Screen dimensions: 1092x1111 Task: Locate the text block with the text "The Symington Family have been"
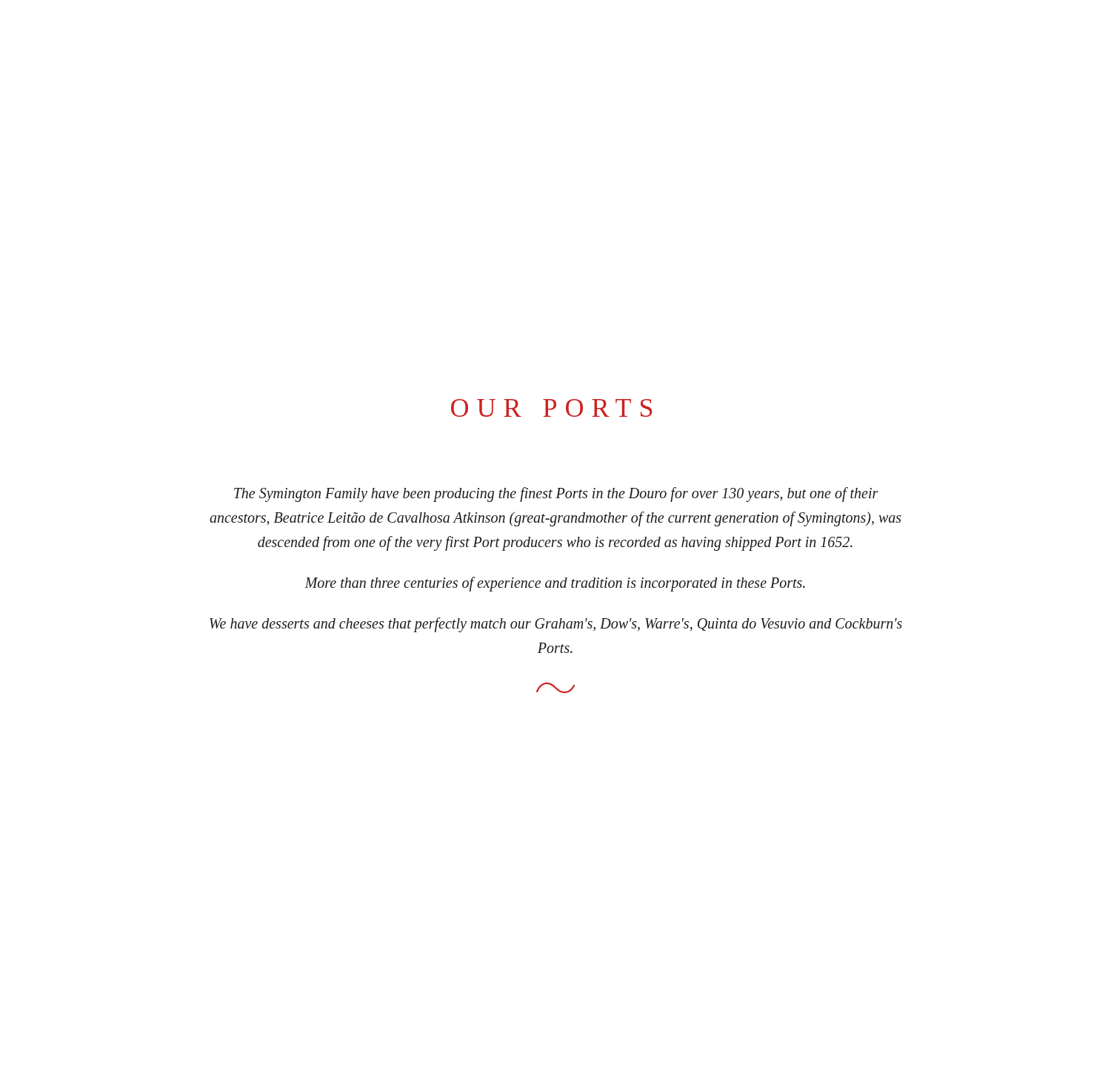(556, 592)
